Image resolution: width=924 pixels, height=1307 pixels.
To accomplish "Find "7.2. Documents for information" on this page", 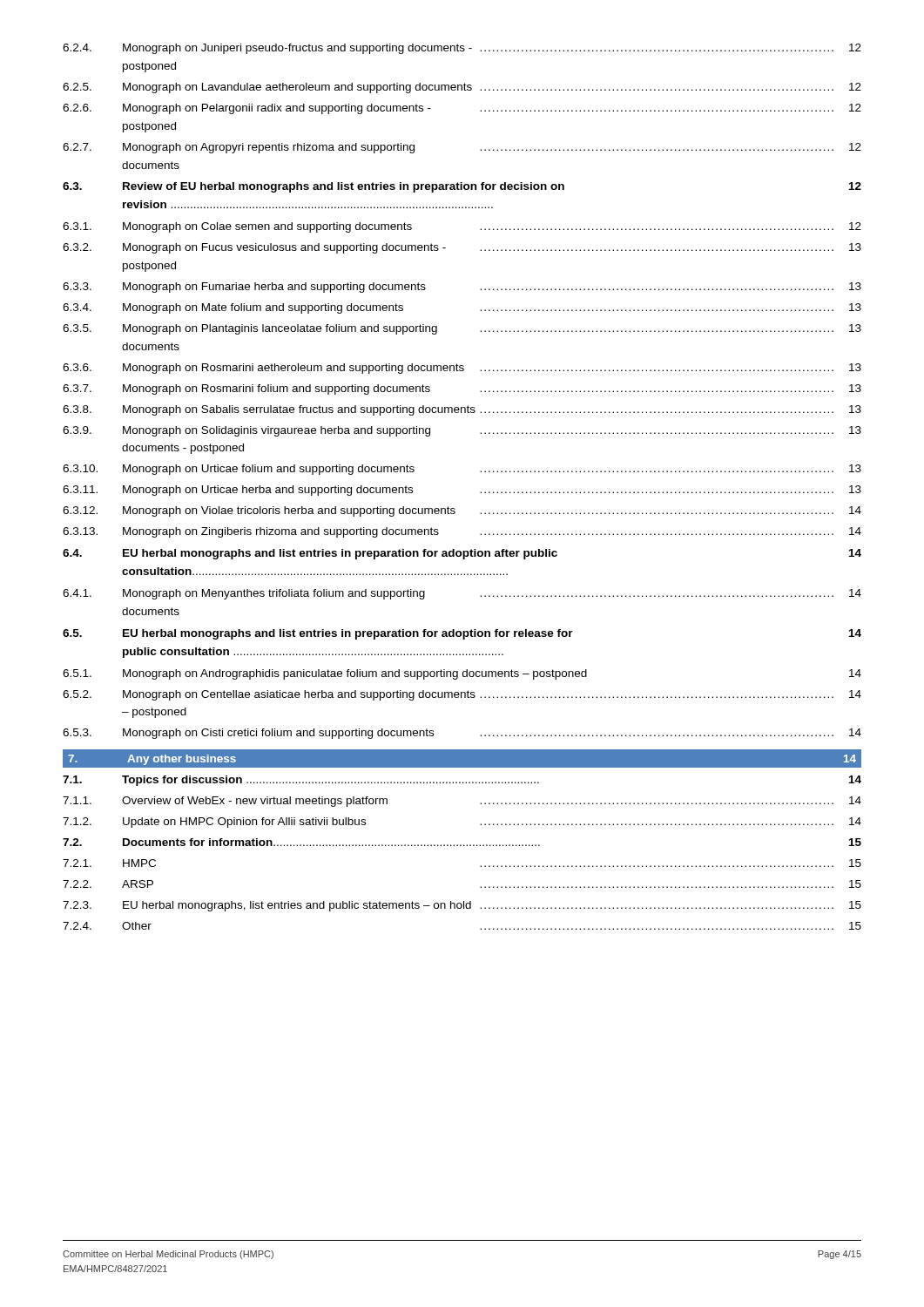I will tap(462, 843).
